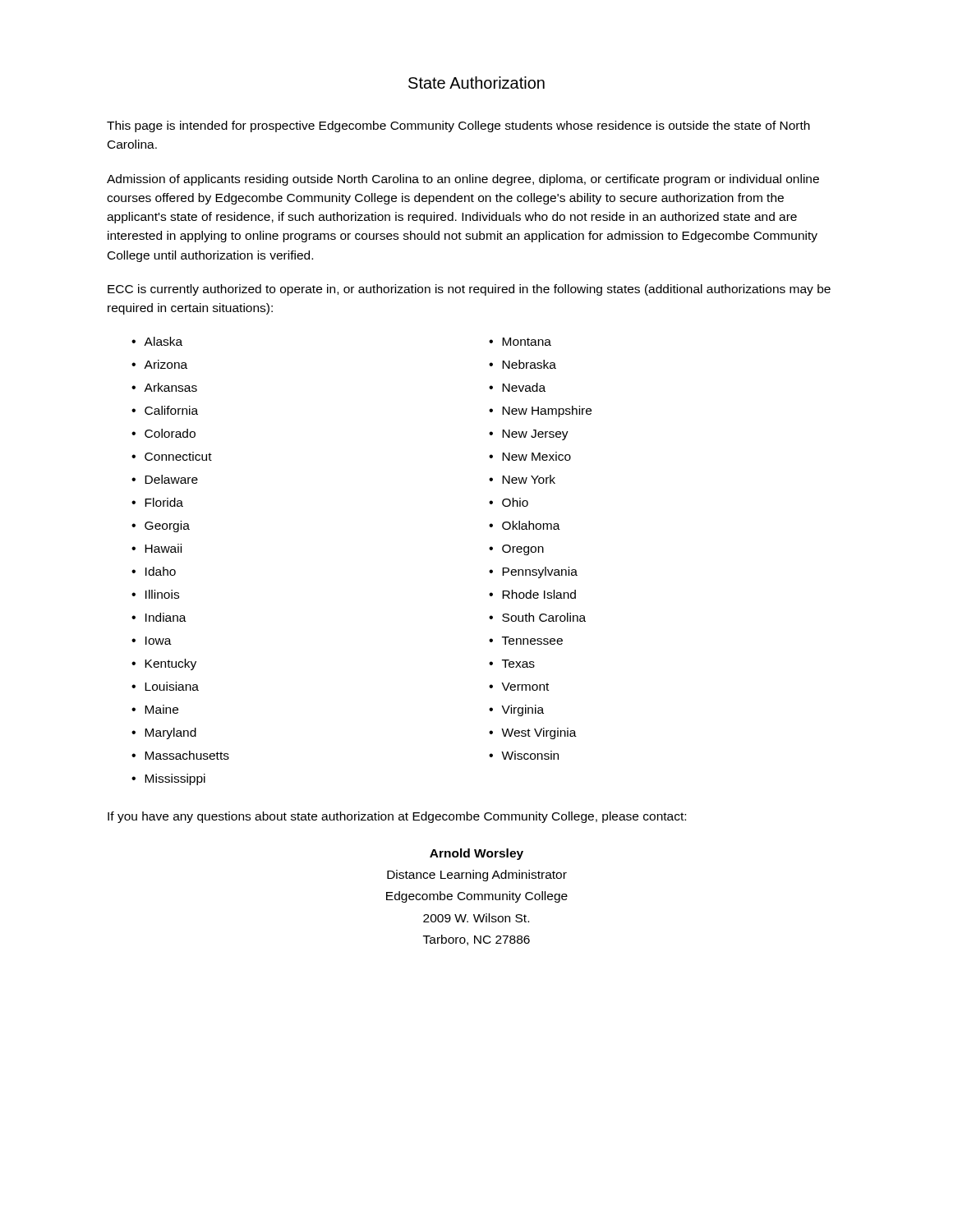Click on the list item that says "New Mexico"
The height and width of the screenshot is (1232, 953).
536,456
